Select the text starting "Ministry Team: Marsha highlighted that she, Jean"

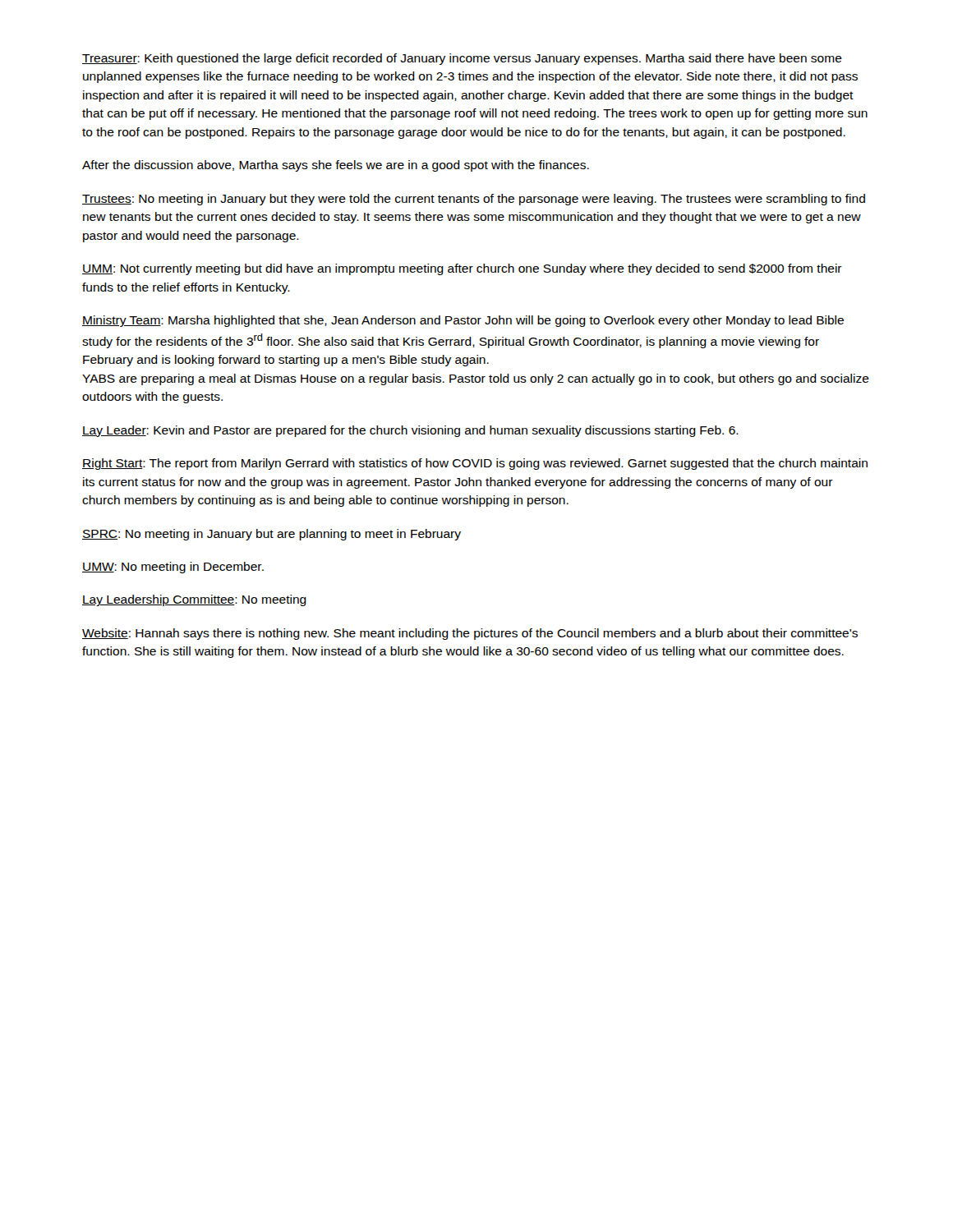(476, 358)
